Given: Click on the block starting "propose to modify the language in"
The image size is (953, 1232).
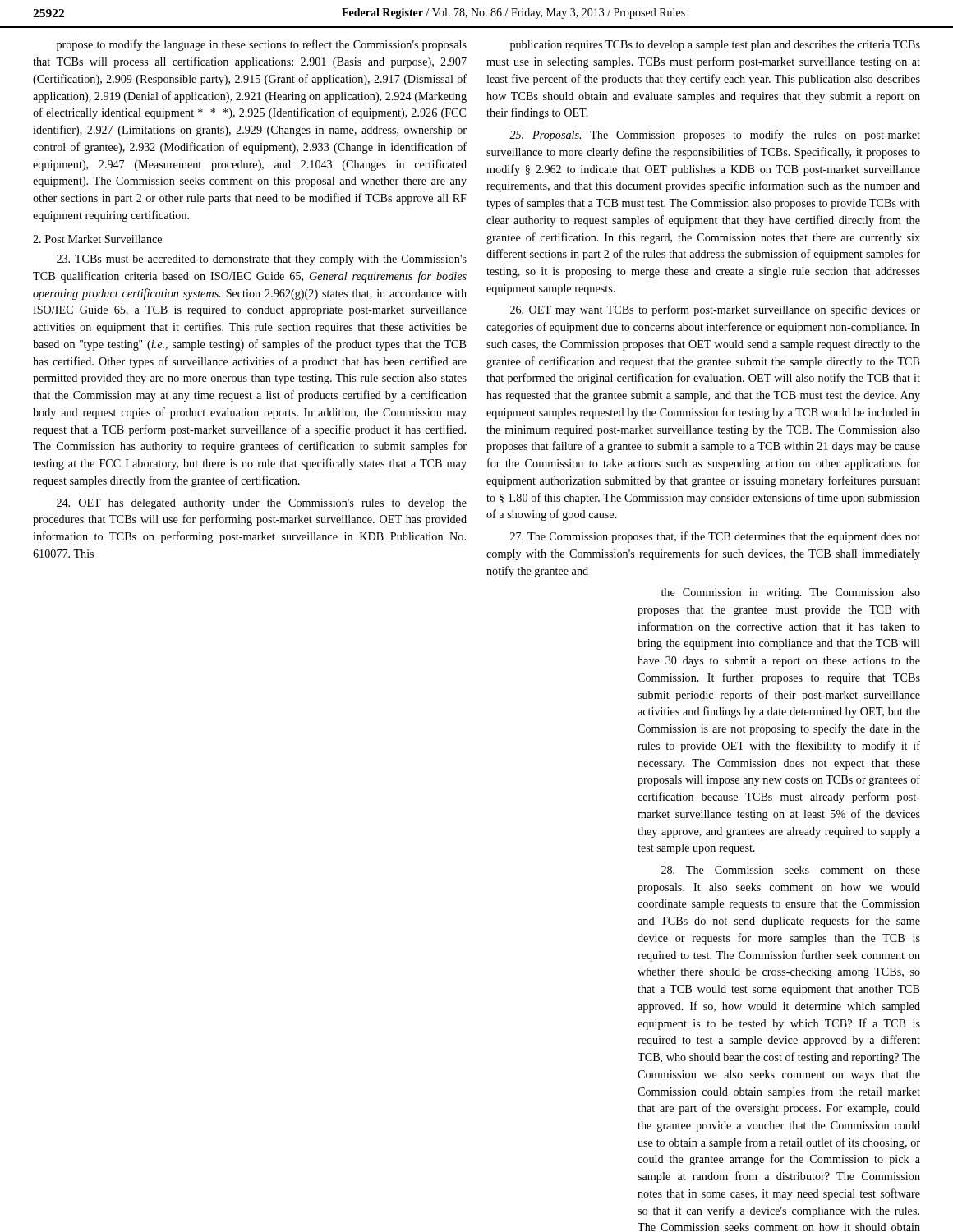Looking at the screenshot, I should coord(250,299).
